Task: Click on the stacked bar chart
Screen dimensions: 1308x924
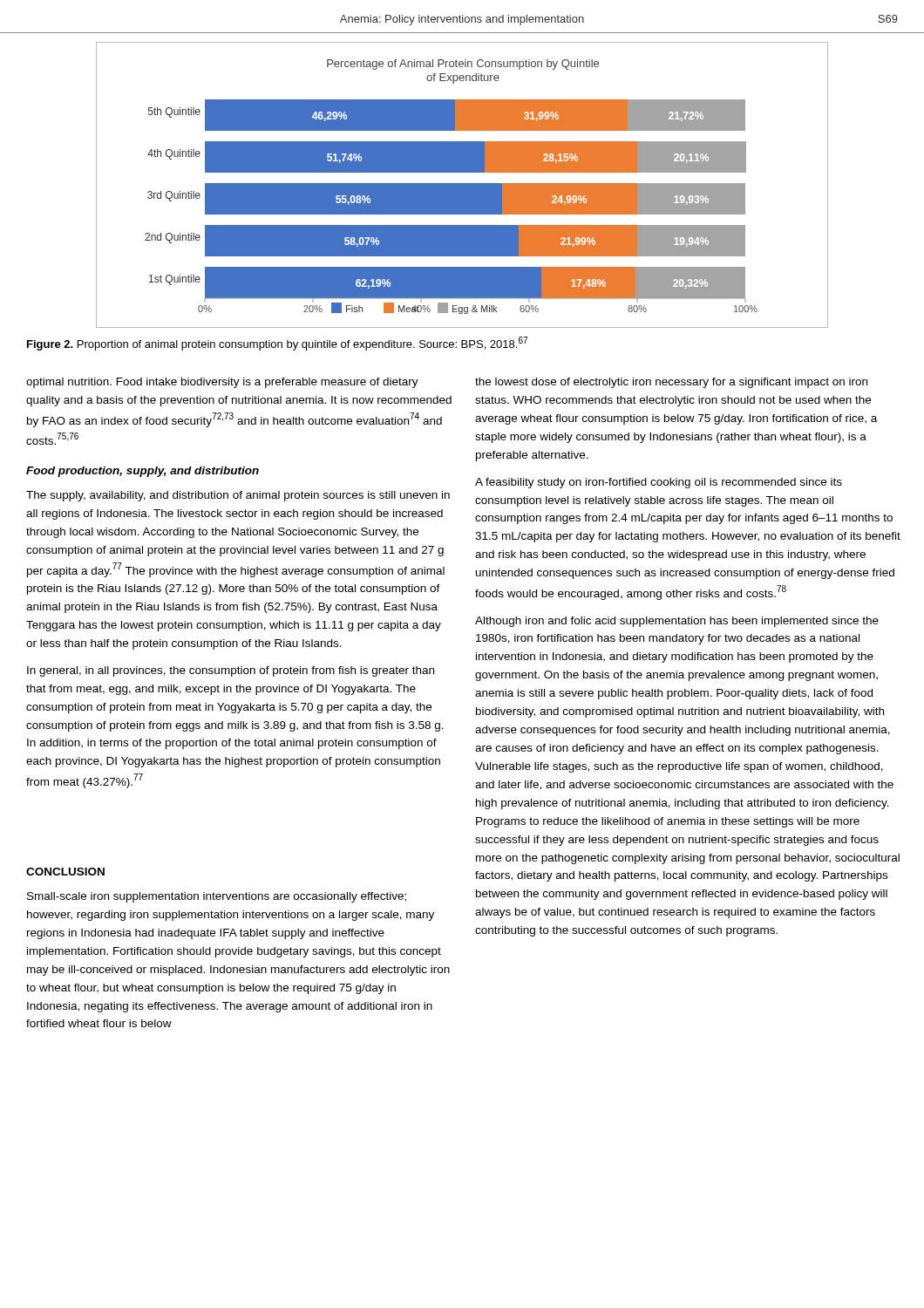Action: (x=462, y=185)
